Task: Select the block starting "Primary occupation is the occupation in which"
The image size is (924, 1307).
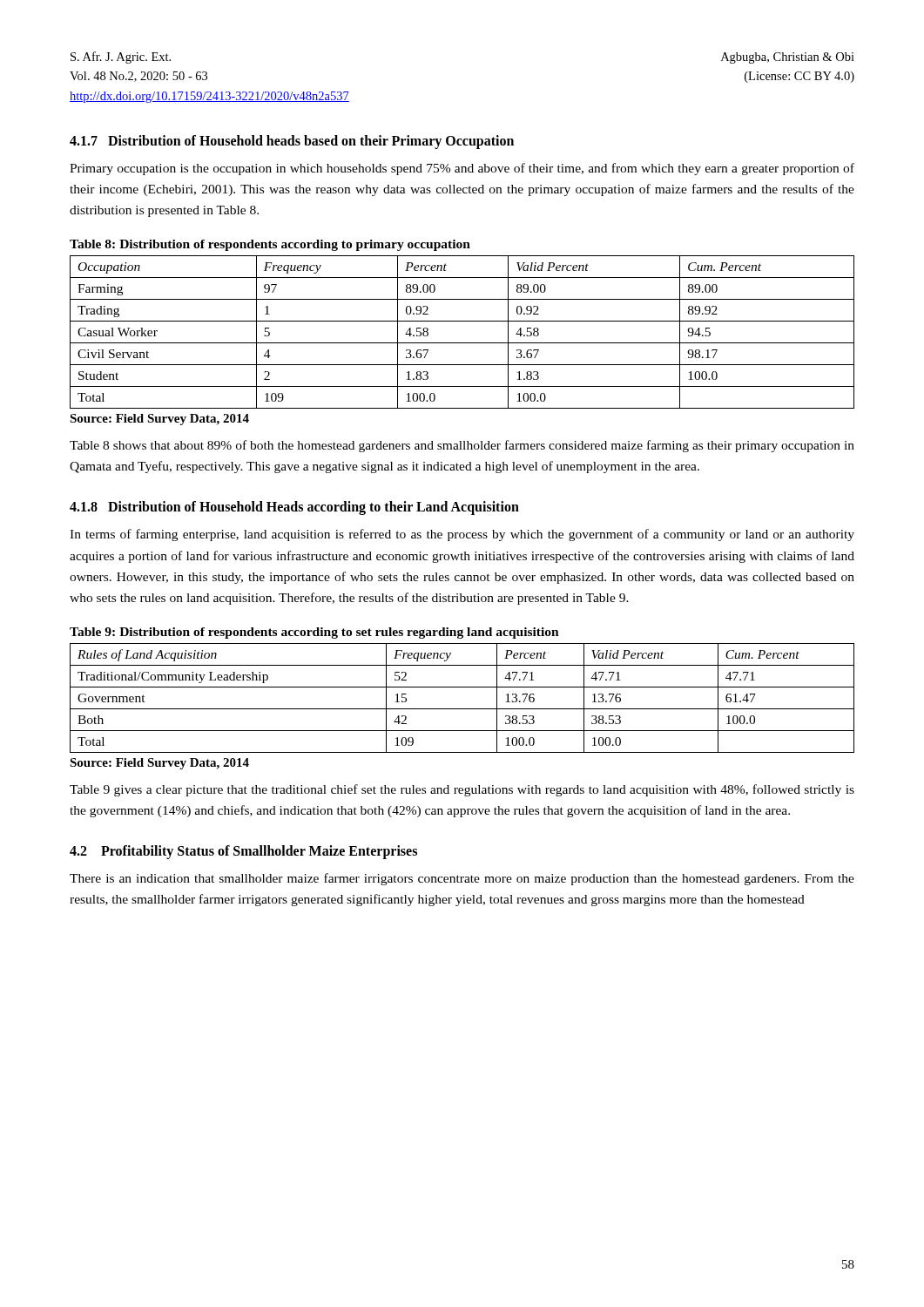Action: pos(462,189)
